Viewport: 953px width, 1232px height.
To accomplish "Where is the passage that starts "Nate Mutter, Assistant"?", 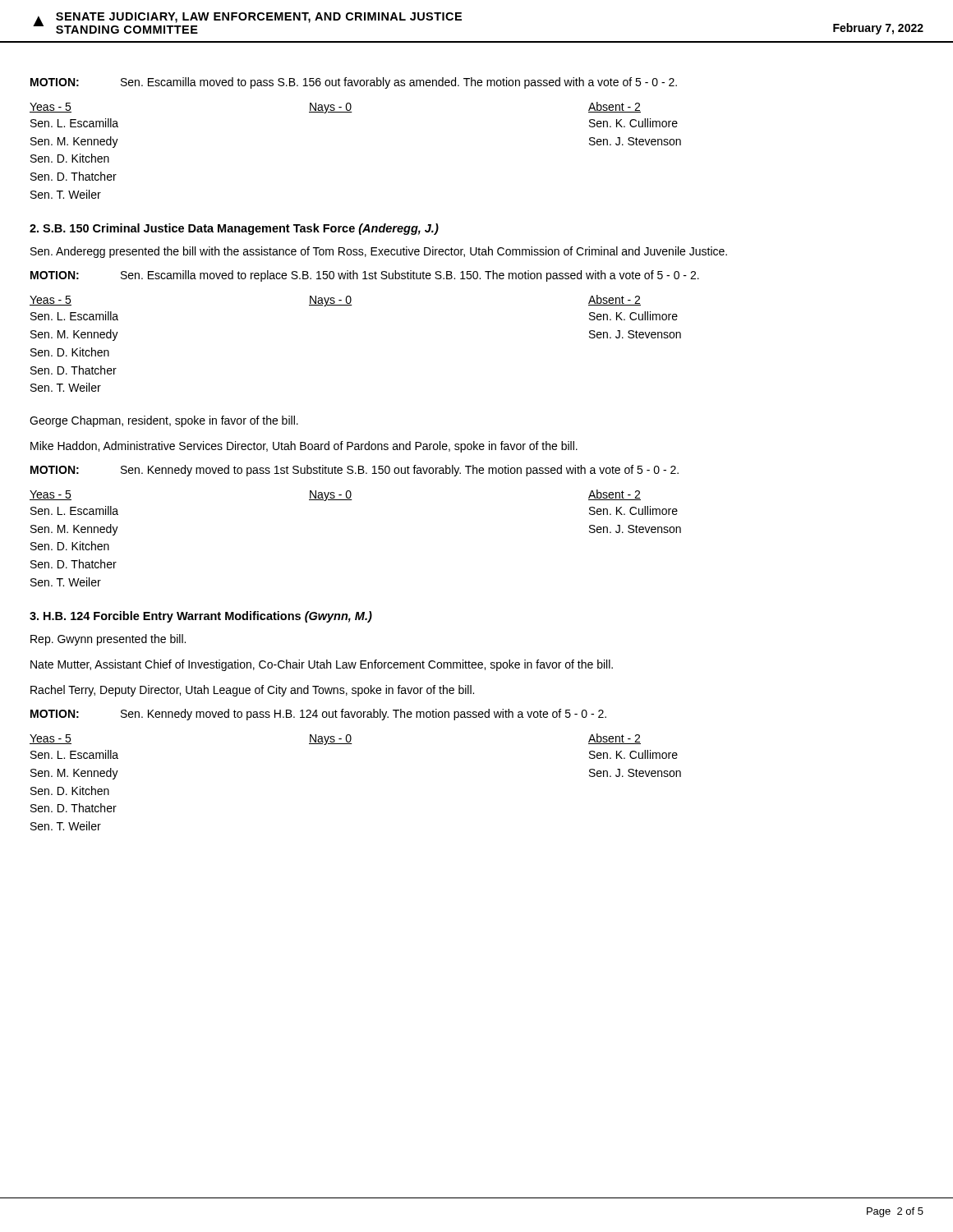I will pyautogui.click(x=322, y=665).
